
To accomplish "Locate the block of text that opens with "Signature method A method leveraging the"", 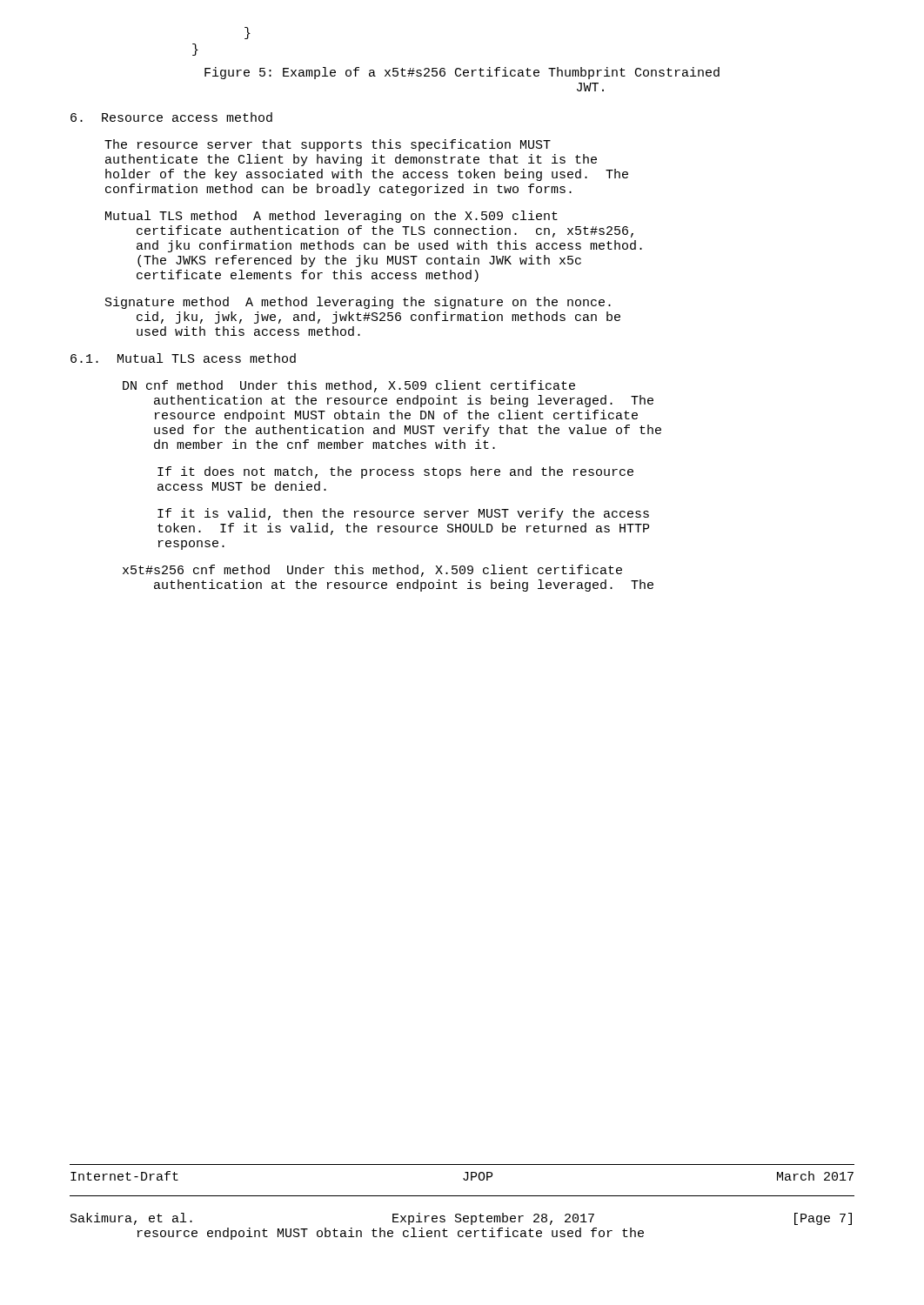I will click(x=363, y=318).
